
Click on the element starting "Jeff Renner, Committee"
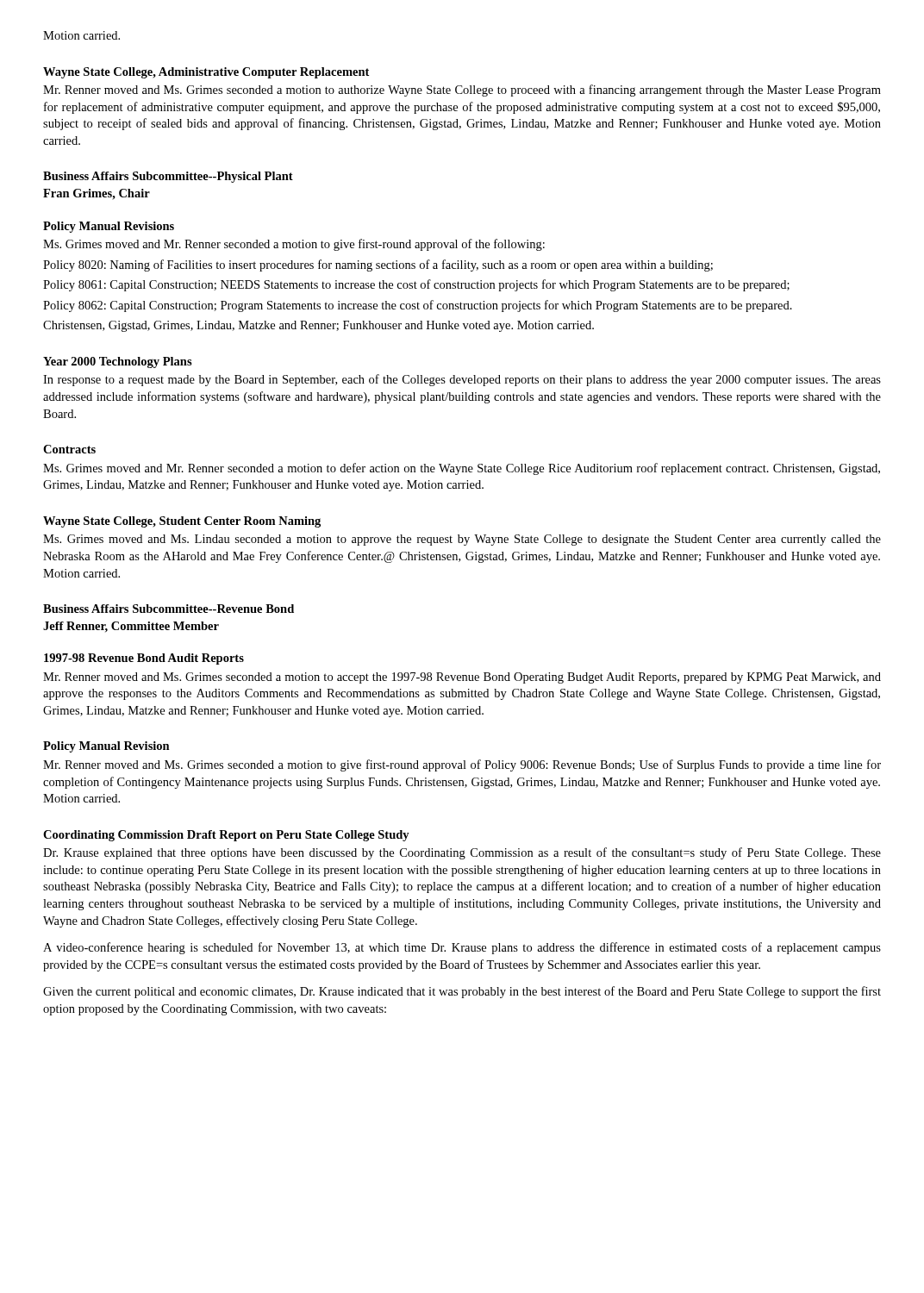[x=131, y=625]
